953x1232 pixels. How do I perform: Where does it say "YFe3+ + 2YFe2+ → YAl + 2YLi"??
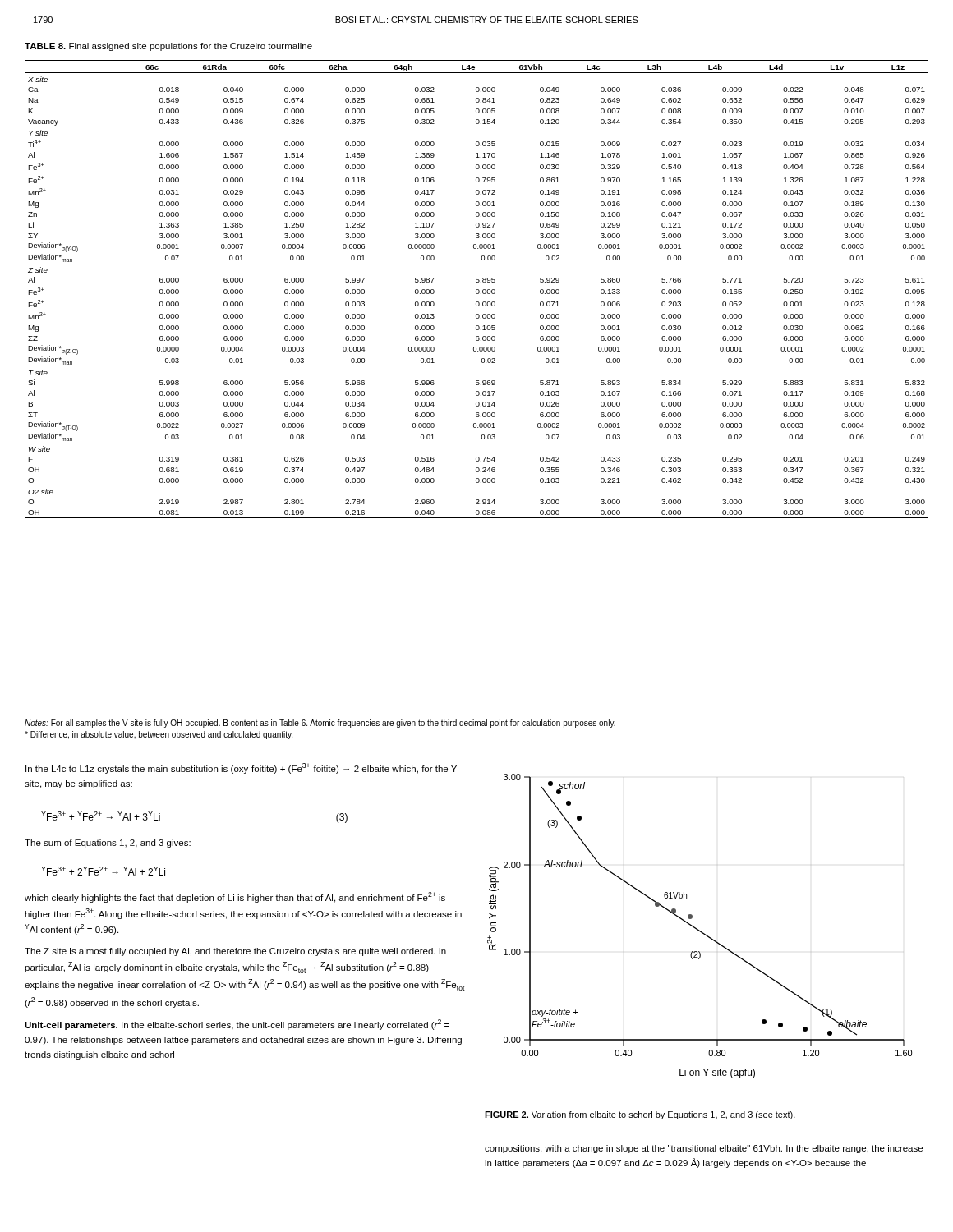click(104, 871)
